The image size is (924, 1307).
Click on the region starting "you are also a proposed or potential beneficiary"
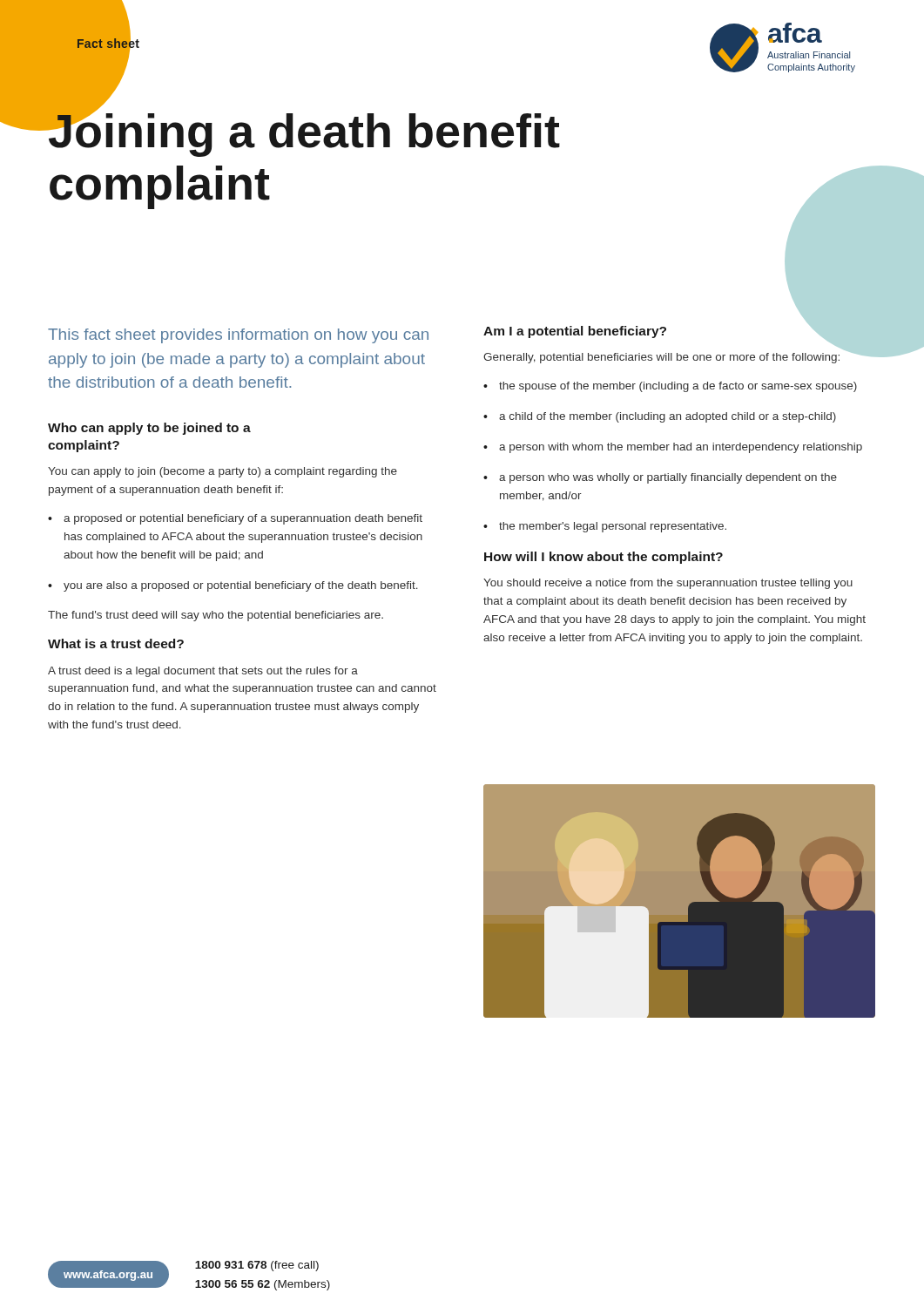[x=244, y=586]
